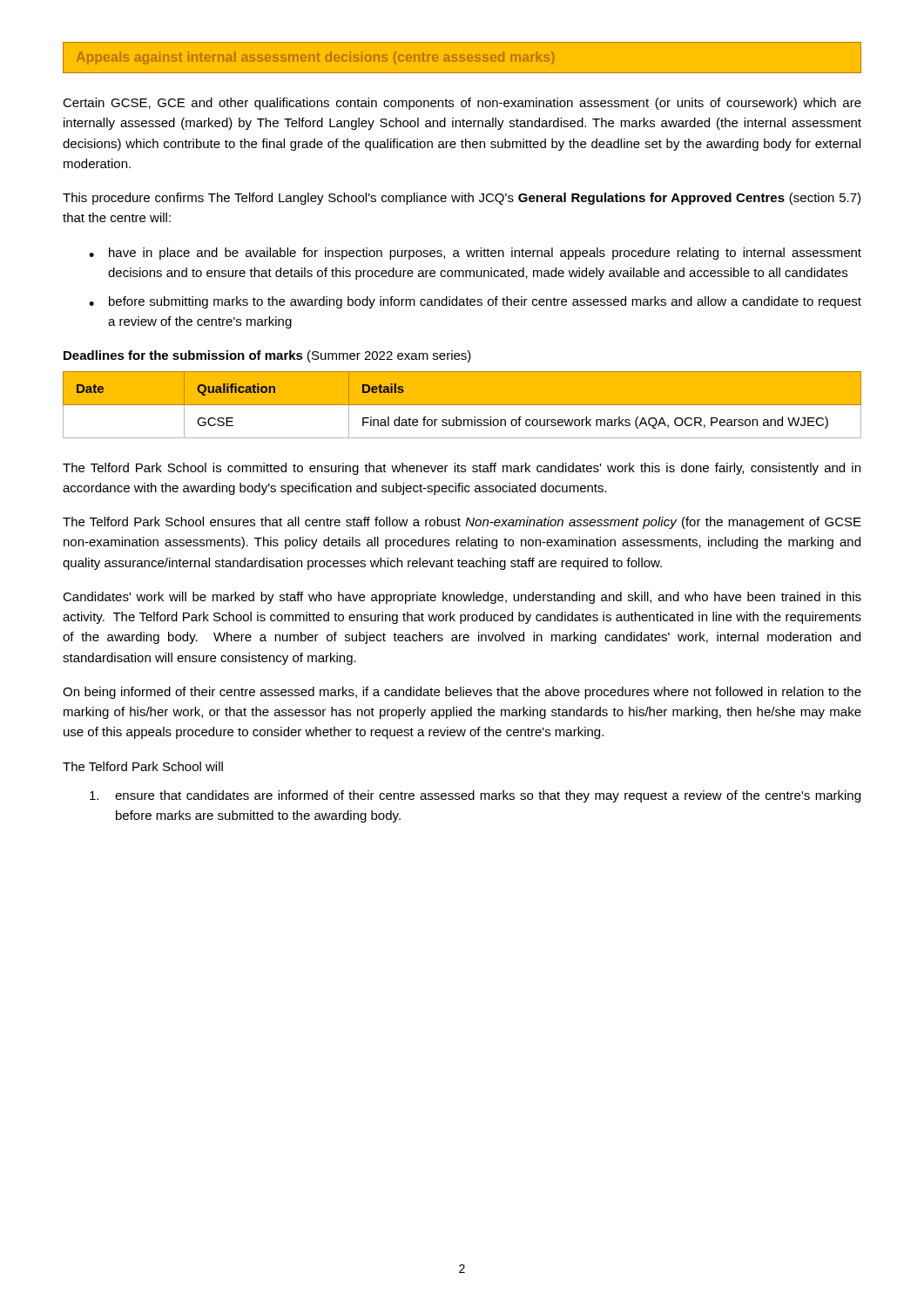924x1307 pixels.
Task: Select the list item containing "• have in place and be available"
Action: (475, 262)
